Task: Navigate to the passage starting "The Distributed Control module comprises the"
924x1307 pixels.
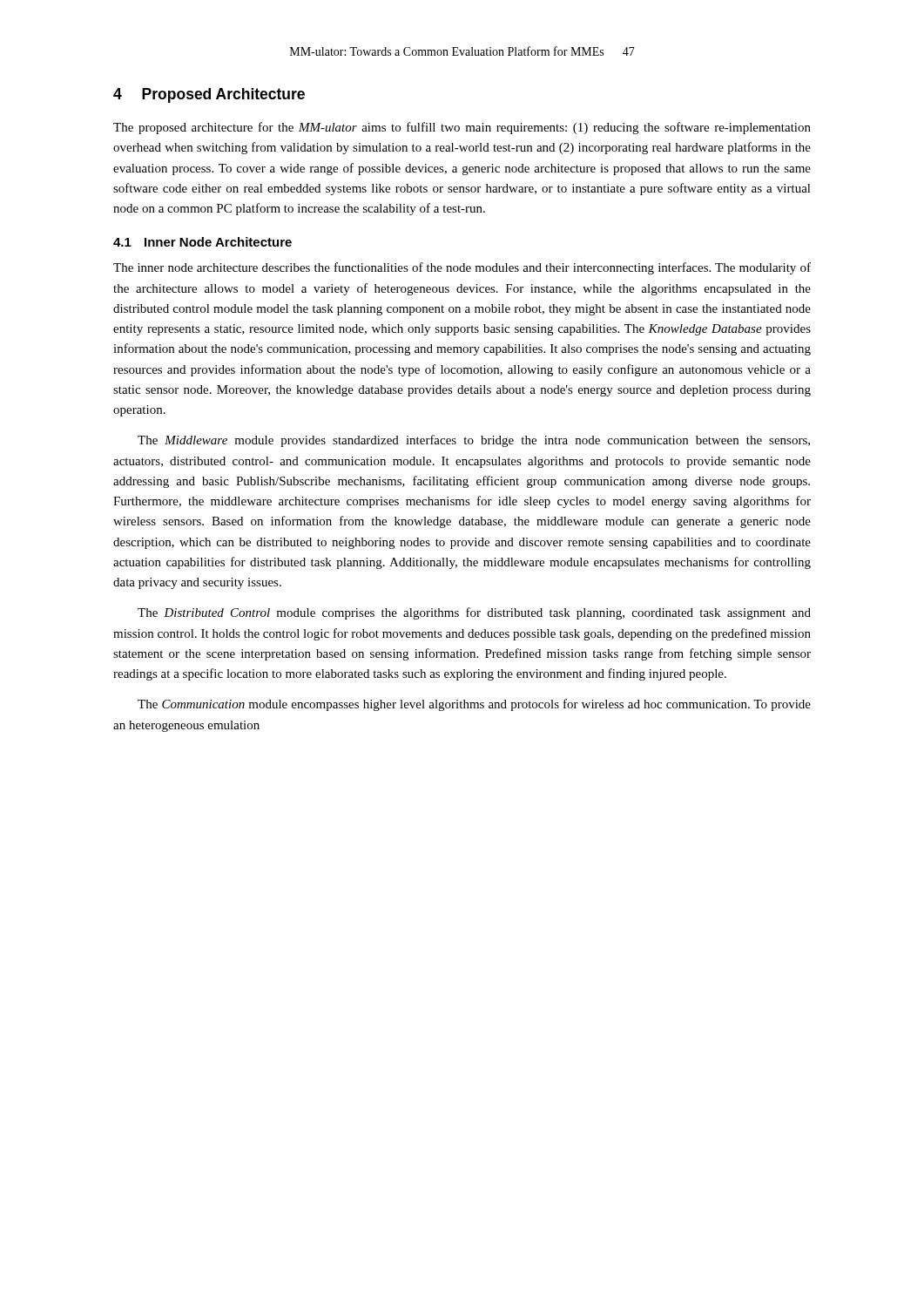Action: pos(462,644)
